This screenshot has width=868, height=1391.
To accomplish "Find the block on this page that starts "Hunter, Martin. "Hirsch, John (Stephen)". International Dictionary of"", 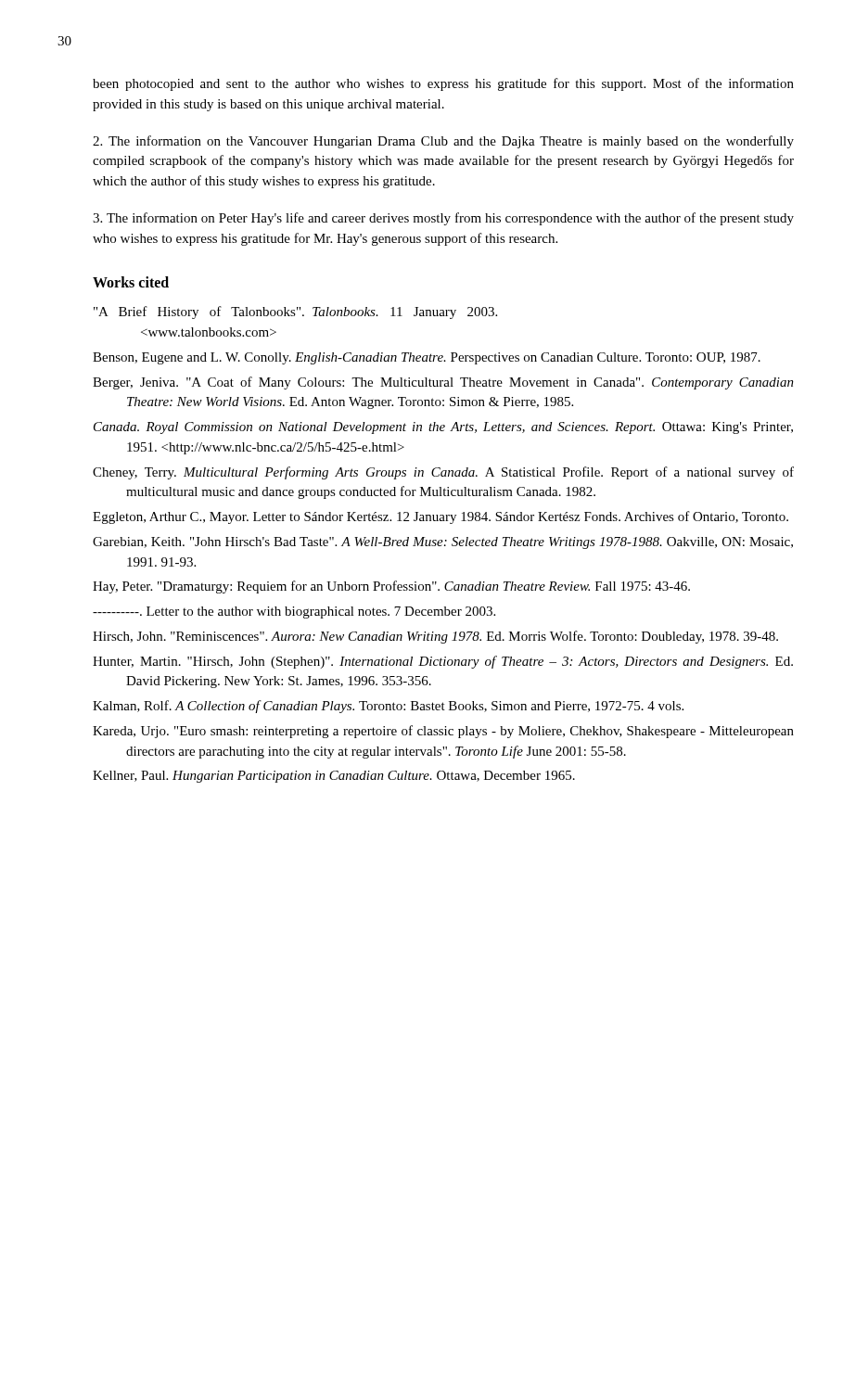I will (x=443, y=671).
